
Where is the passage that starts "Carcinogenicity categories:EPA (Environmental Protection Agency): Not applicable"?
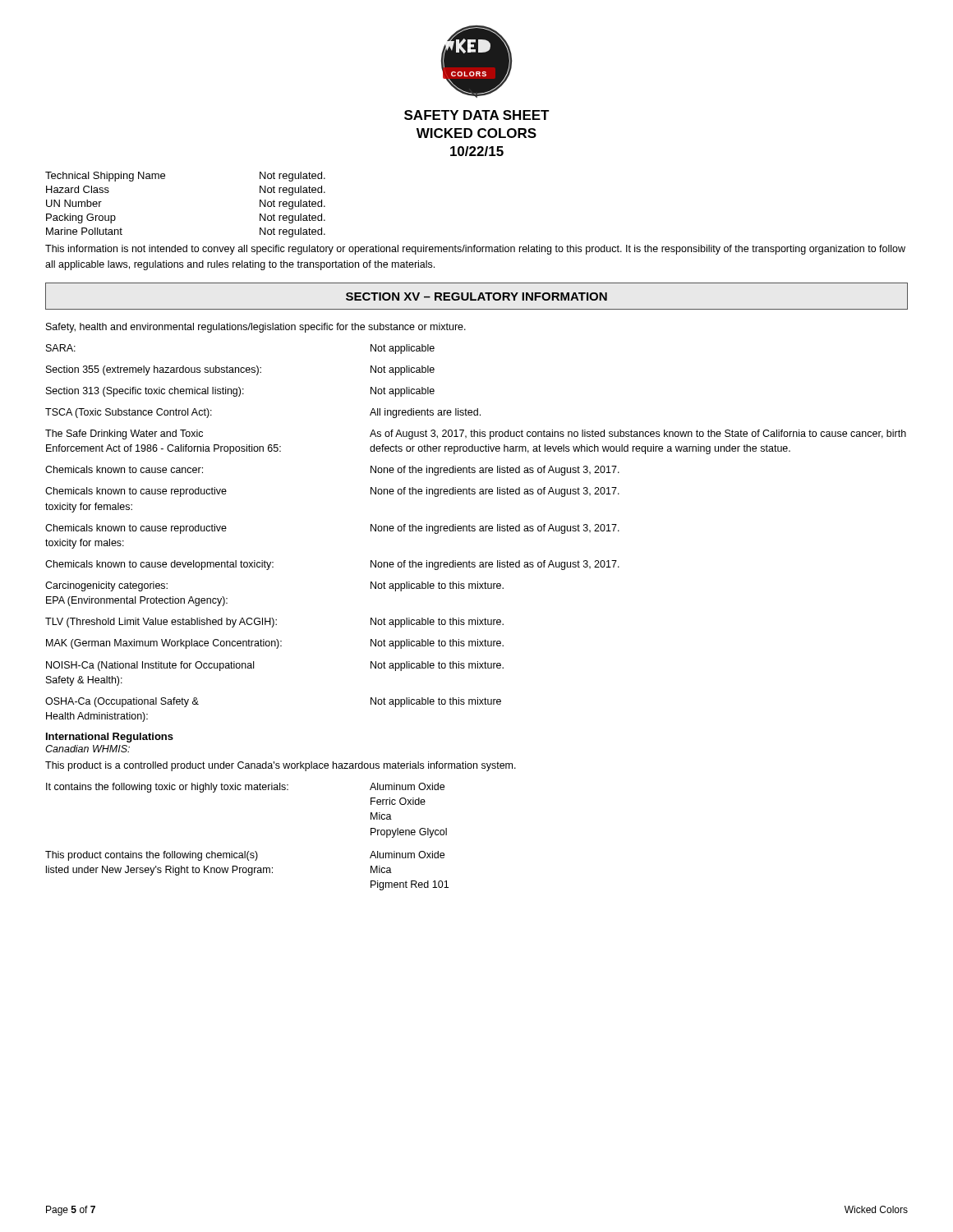(476, 593)
